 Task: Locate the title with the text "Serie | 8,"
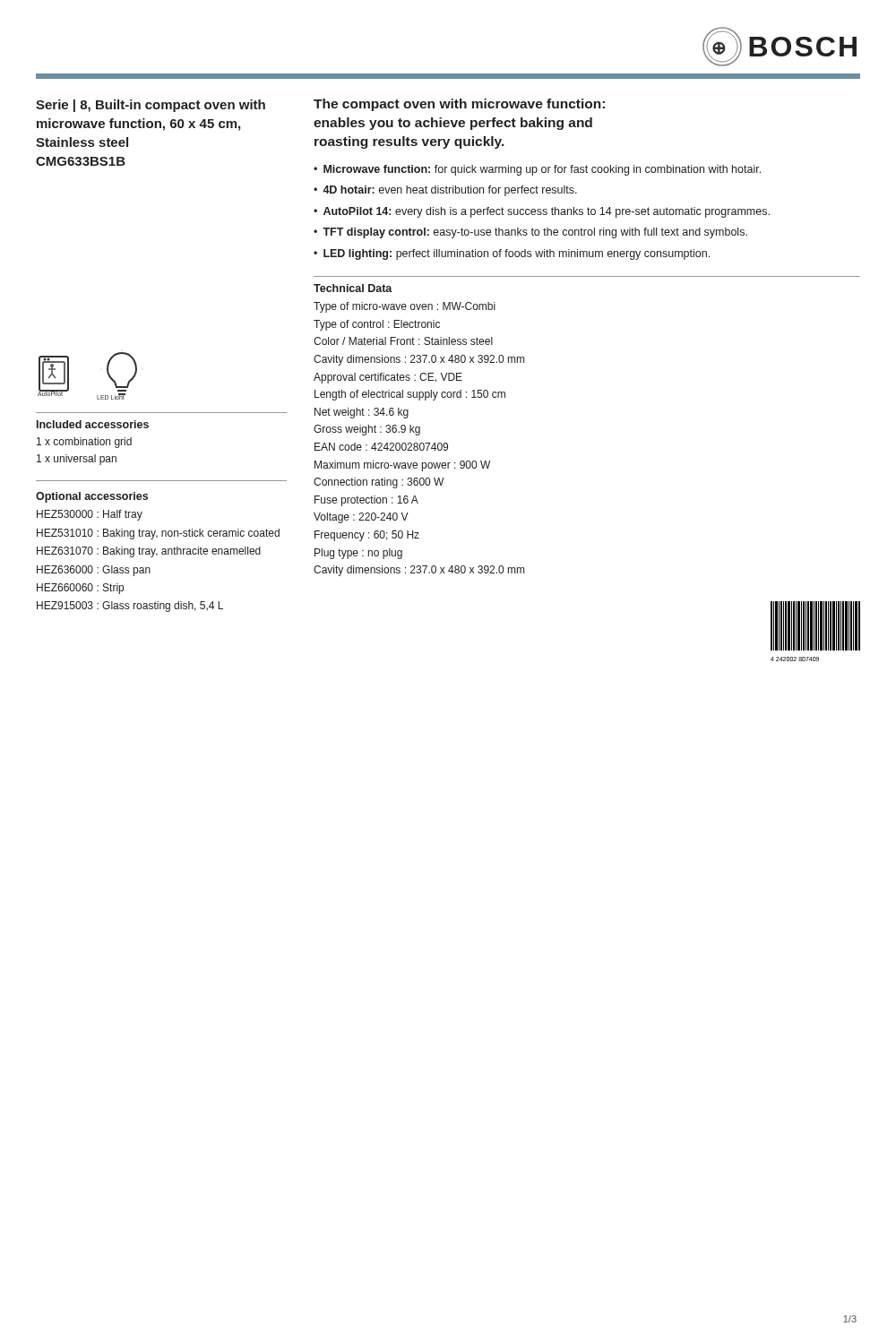[x=151, y=133]
